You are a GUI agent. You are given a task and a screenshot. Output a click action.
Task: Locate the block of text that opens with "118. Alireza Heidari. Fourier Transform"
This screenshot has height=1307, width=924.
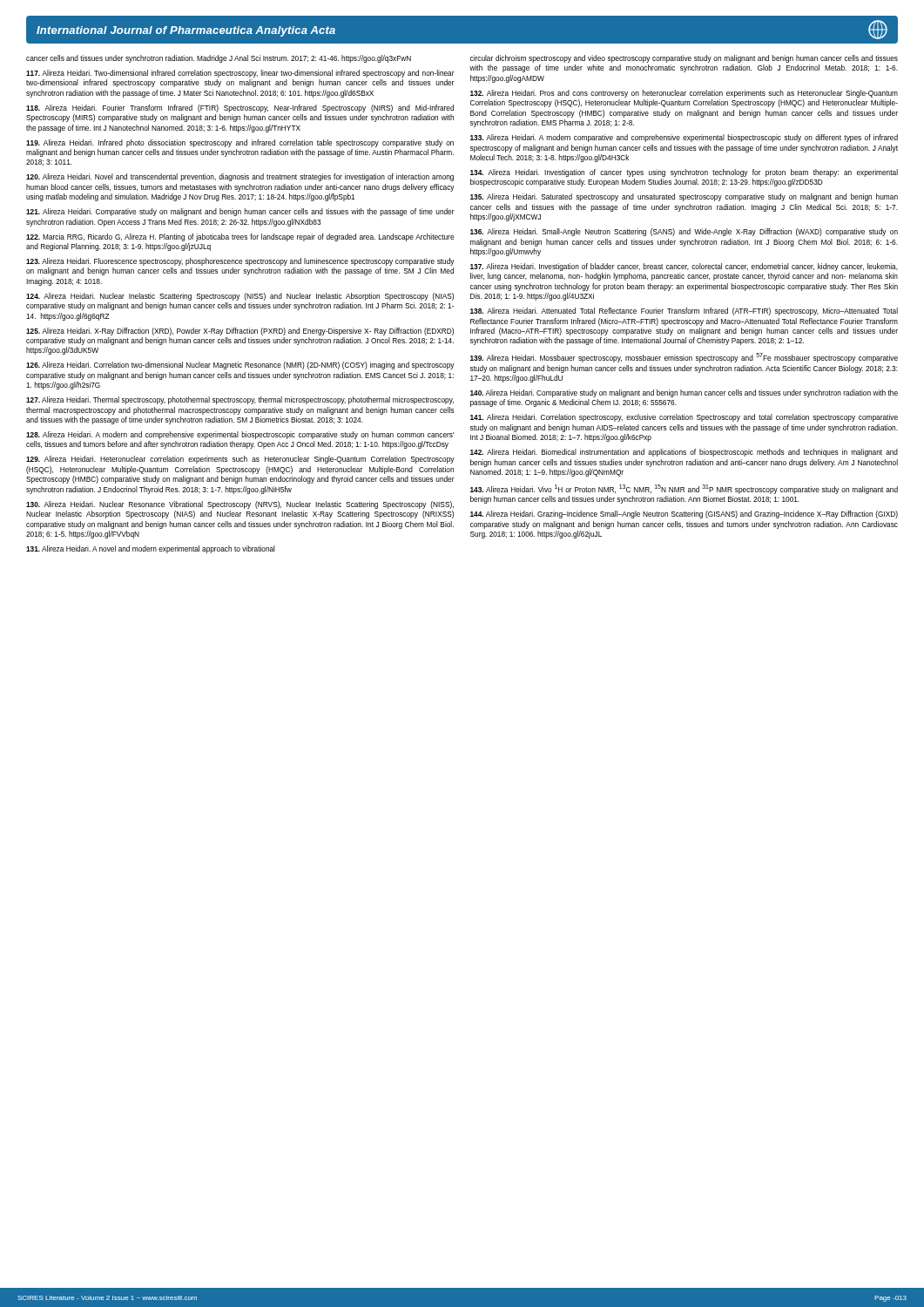240,118
